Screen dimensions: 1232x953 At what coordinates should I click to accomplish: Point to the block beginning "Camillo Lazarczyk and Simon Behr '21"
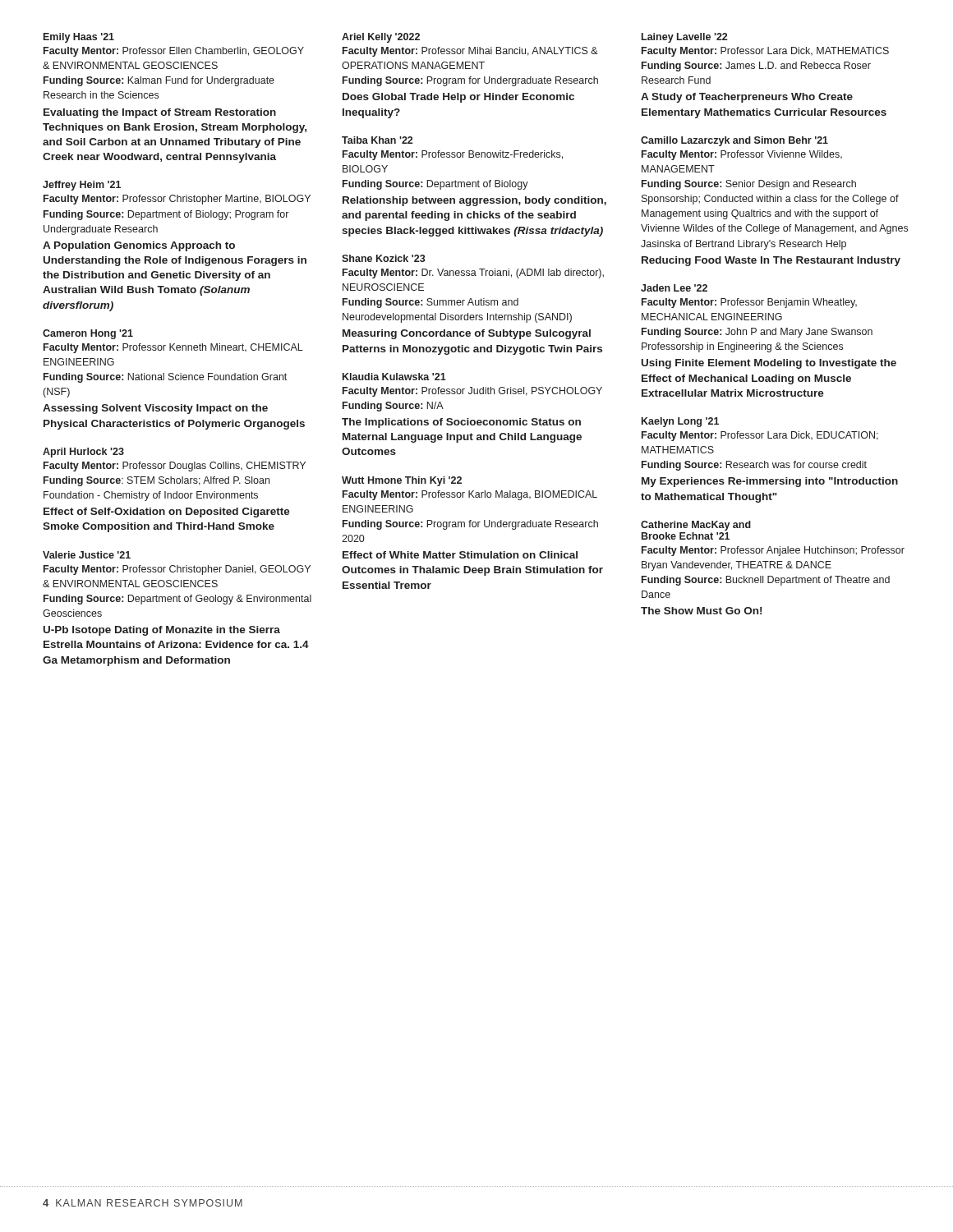(x=776, y=201)
